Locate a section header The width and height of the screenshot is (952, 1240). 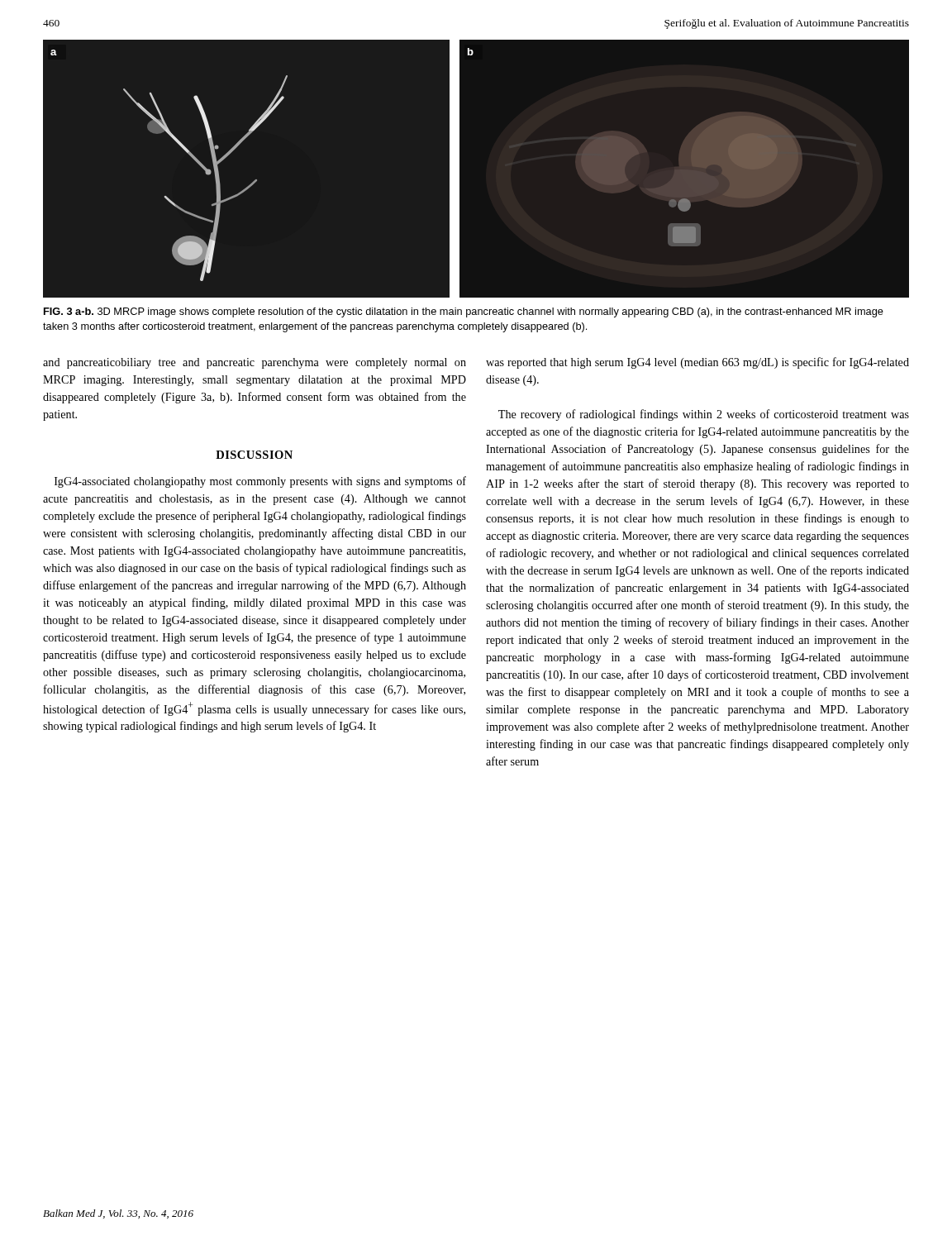(x=255, y=455)
